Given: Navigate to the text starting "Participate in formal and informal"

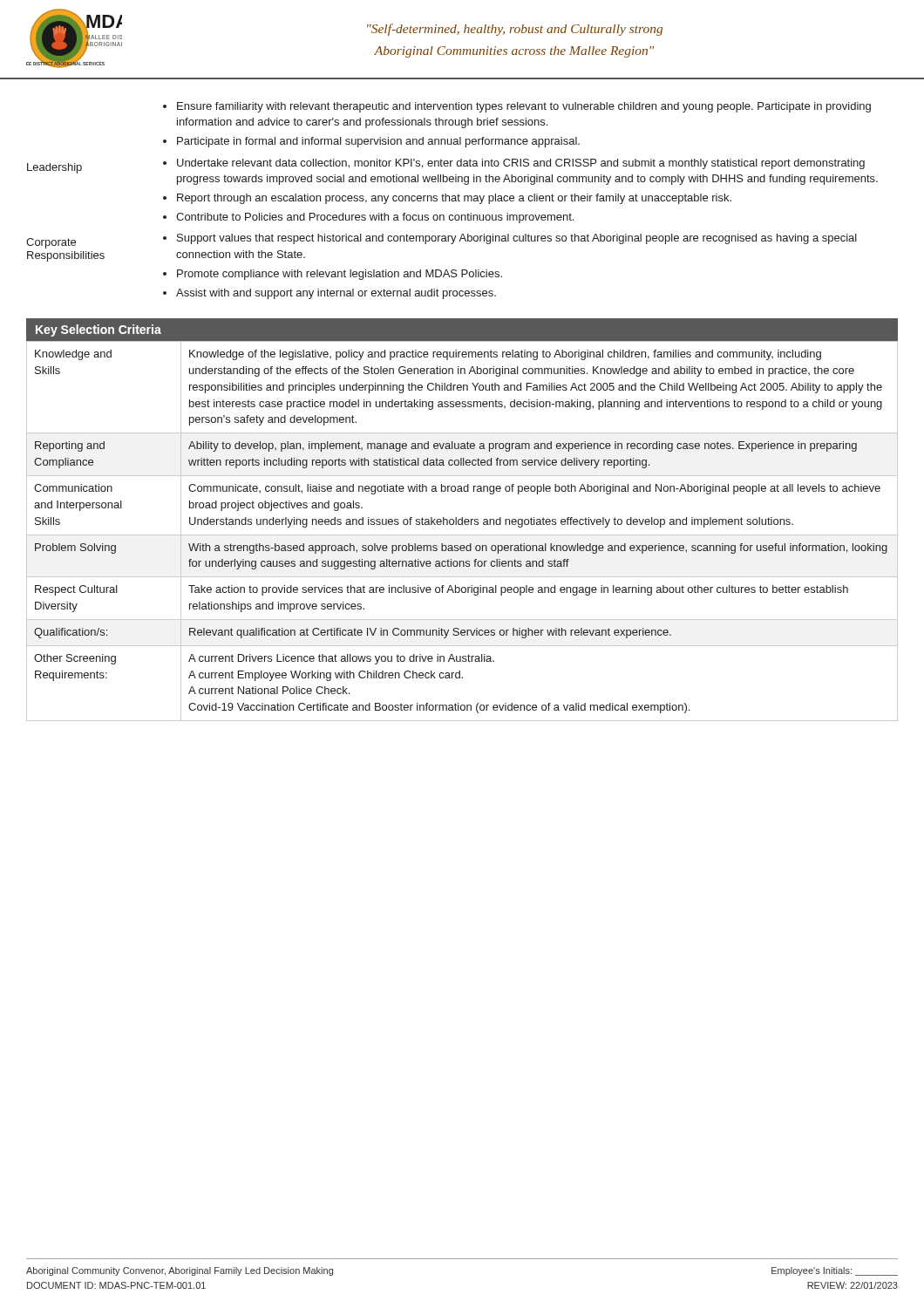Looking at the screenshot, I should [537, 142].
